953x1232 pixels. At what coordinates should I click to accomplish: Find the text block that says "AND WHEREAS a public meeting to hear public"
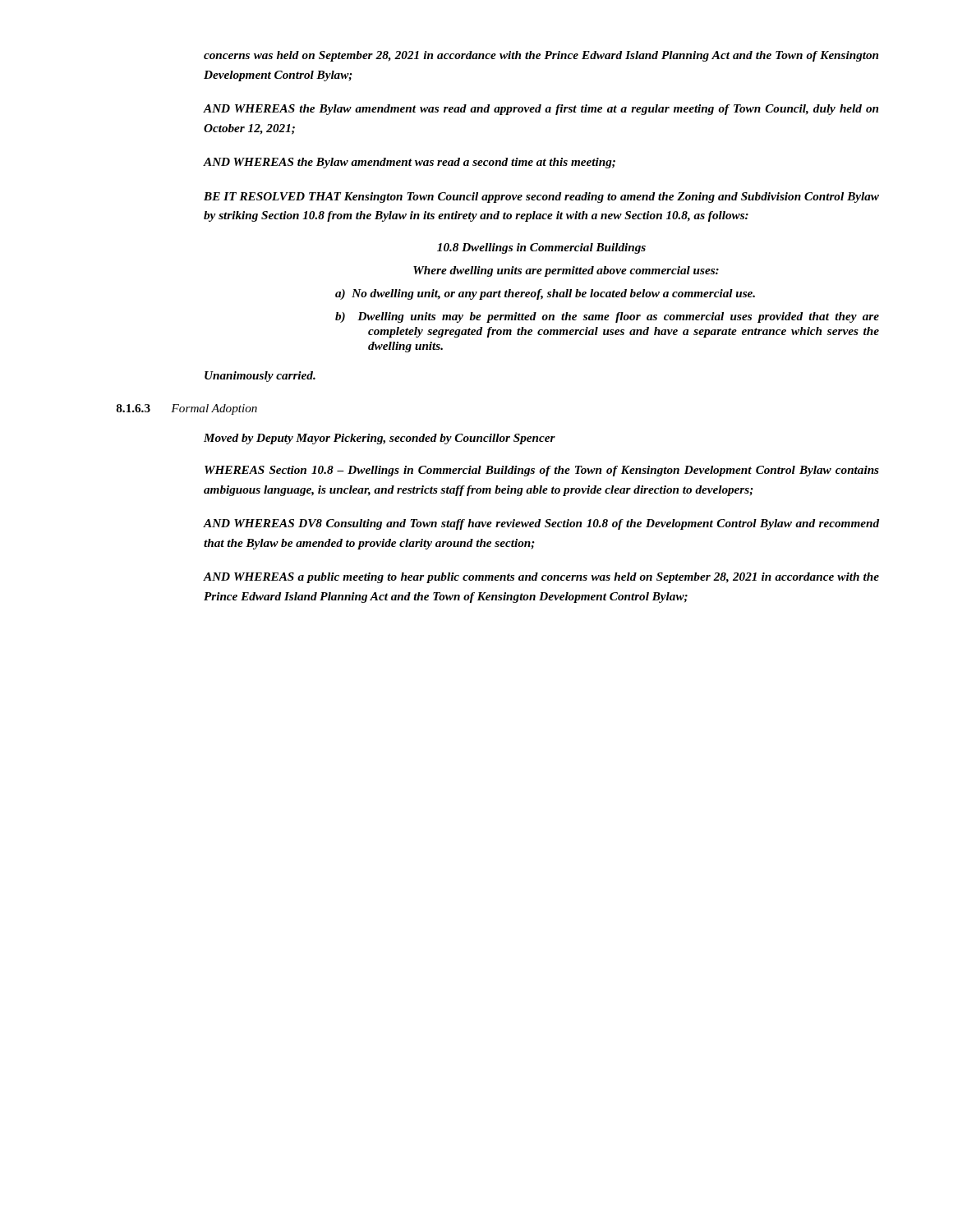pyautogui.click(x=541, y=586)
